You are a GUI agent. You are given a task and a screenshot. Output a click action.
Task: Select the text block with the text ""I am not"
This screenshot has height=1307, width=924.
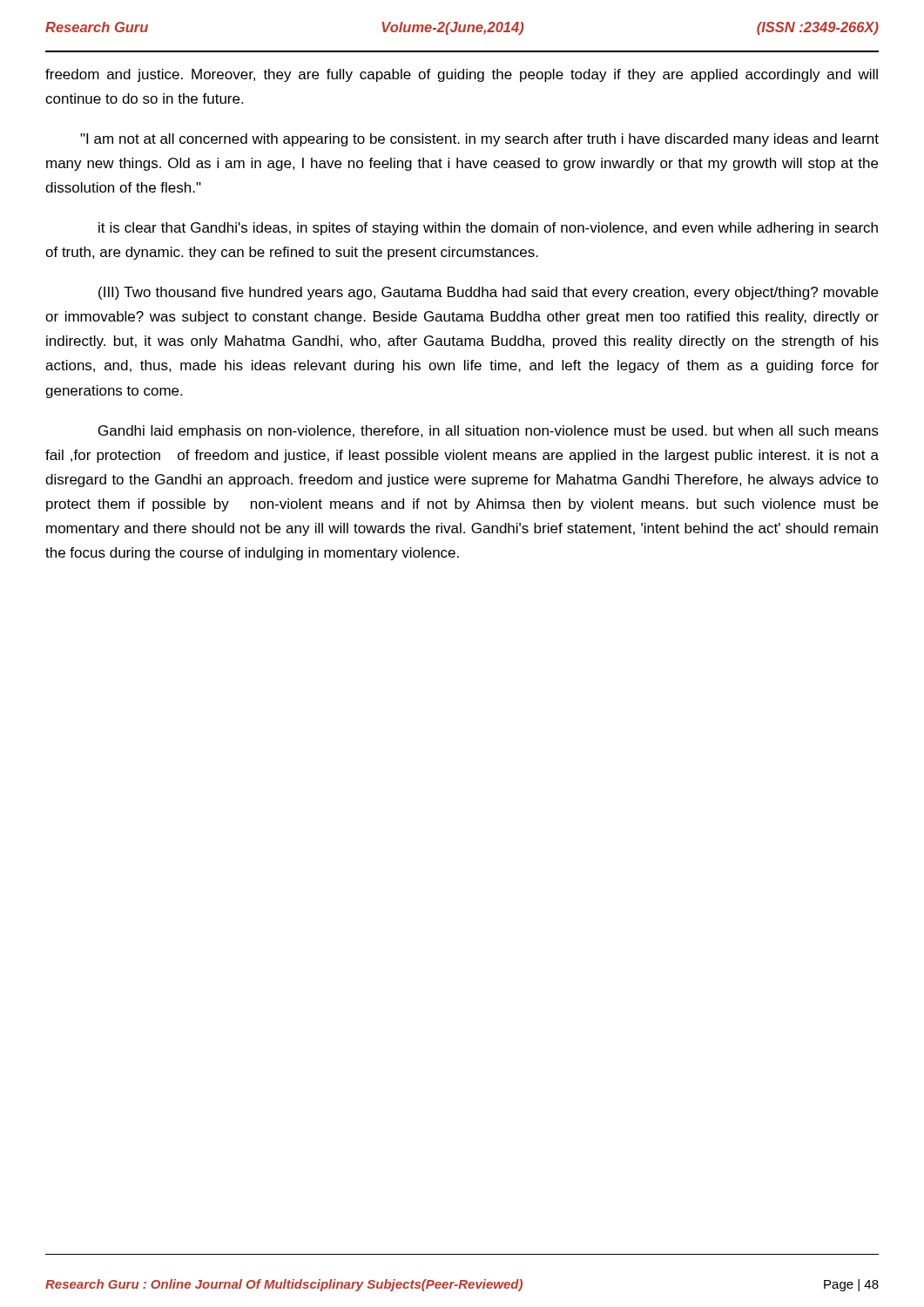click(x=462, y=164)
